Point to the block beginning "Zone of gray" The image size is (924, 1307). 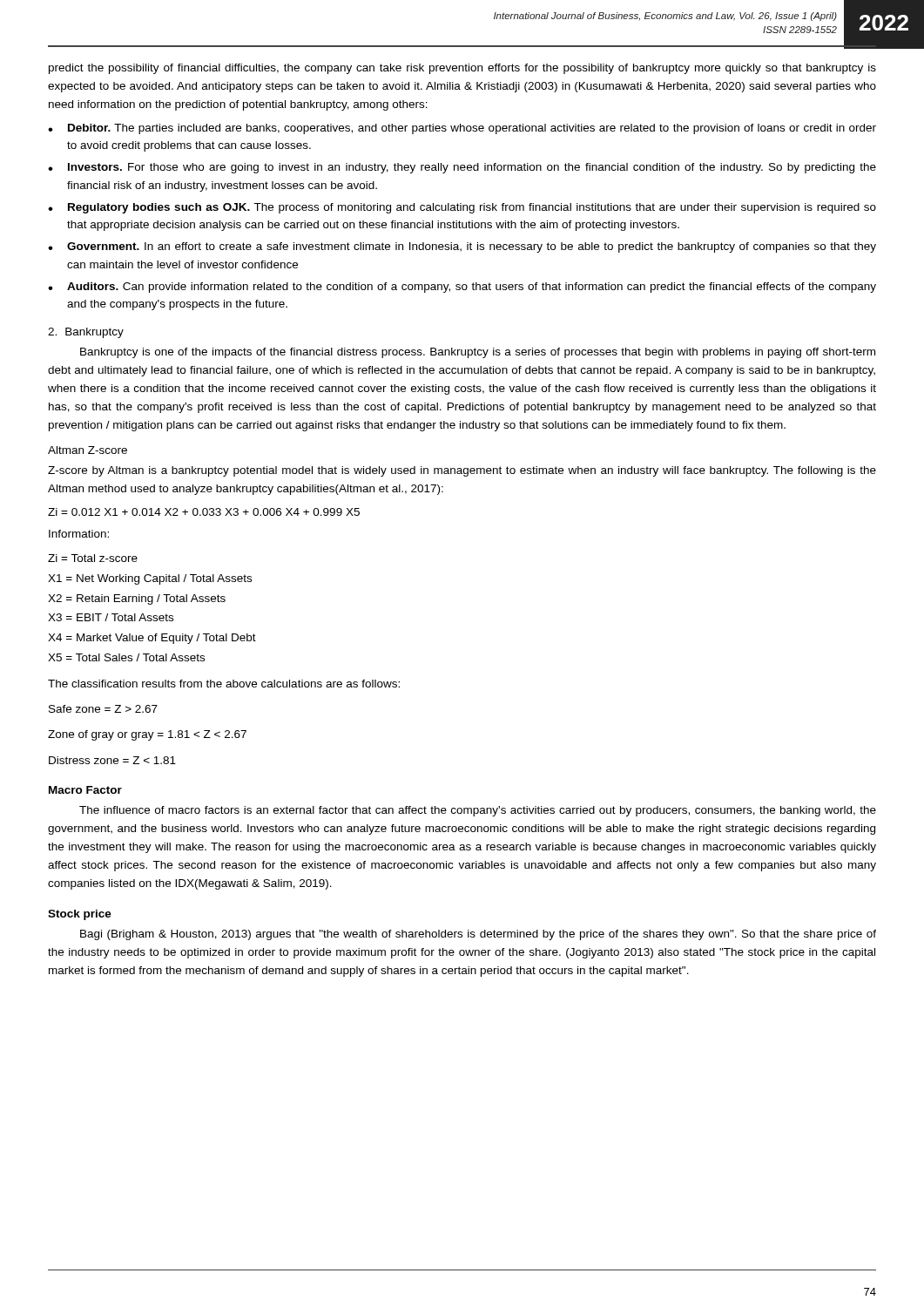tap(147, 735)
